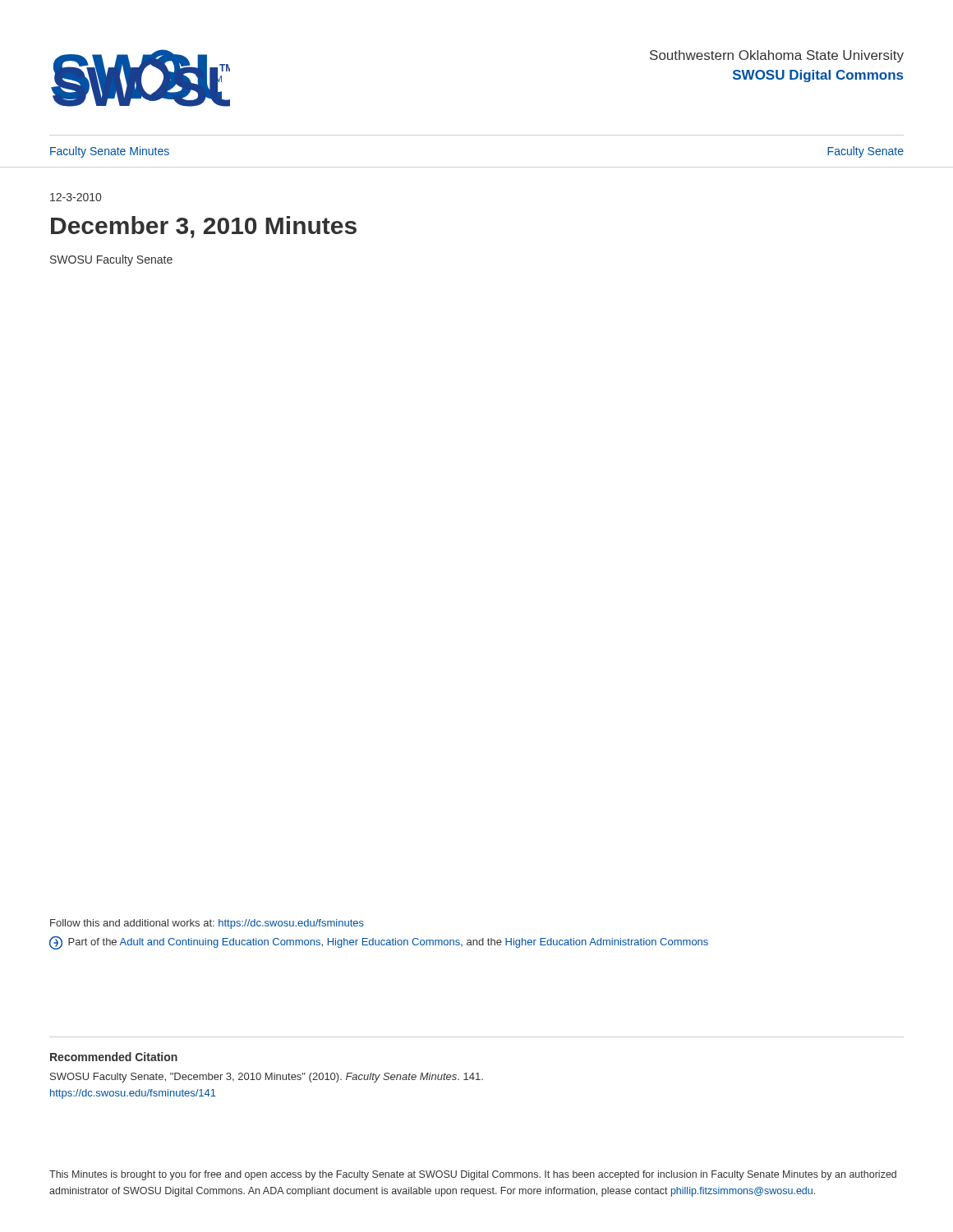
Task: Locate the region starting "SWOSU Faculty Senate, "December"
Action: coord(267,1084)
